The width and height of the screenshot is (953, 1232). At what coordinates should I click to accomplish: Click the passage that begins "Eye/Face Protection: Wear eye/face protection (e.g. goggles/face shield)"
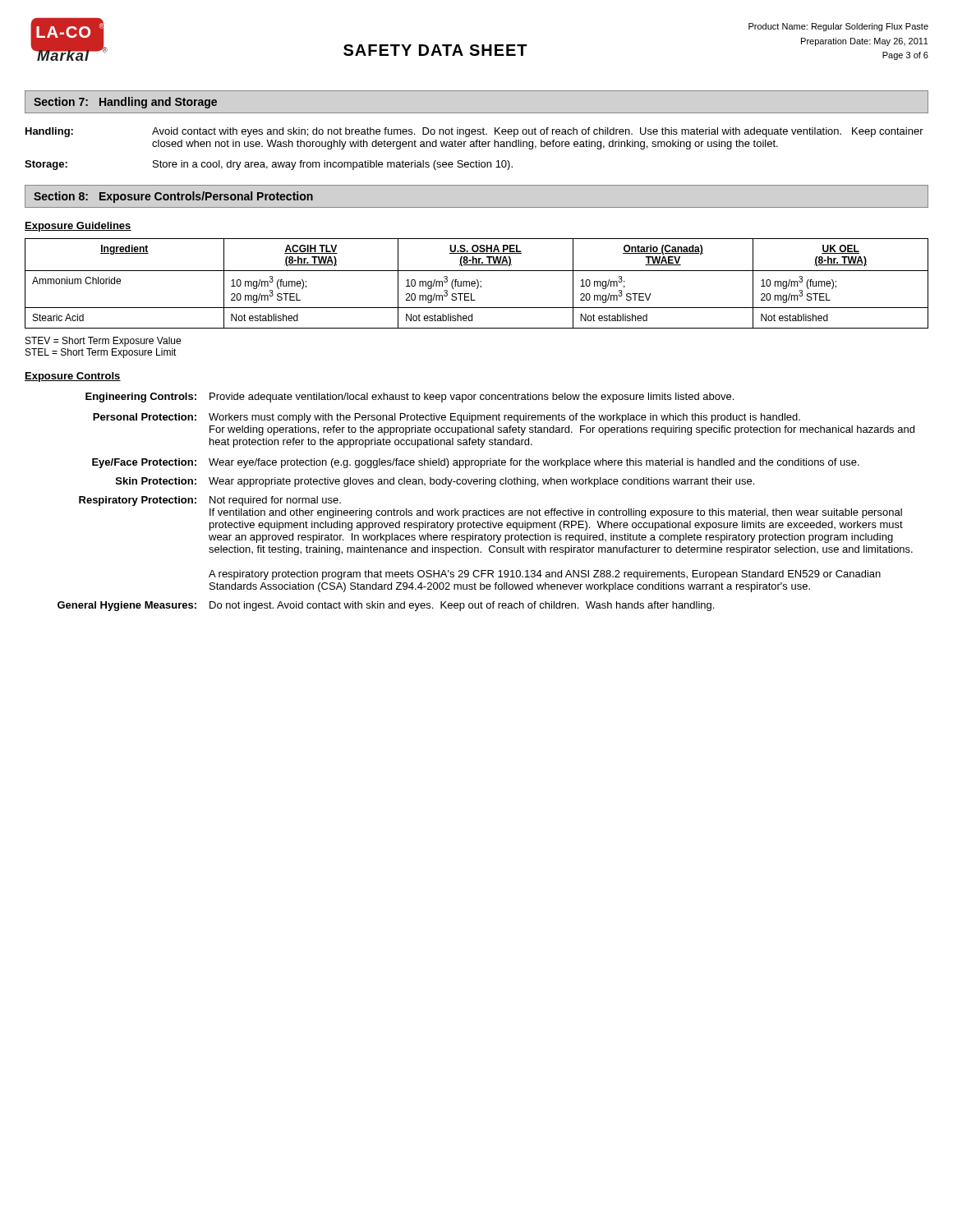(489, 462)
